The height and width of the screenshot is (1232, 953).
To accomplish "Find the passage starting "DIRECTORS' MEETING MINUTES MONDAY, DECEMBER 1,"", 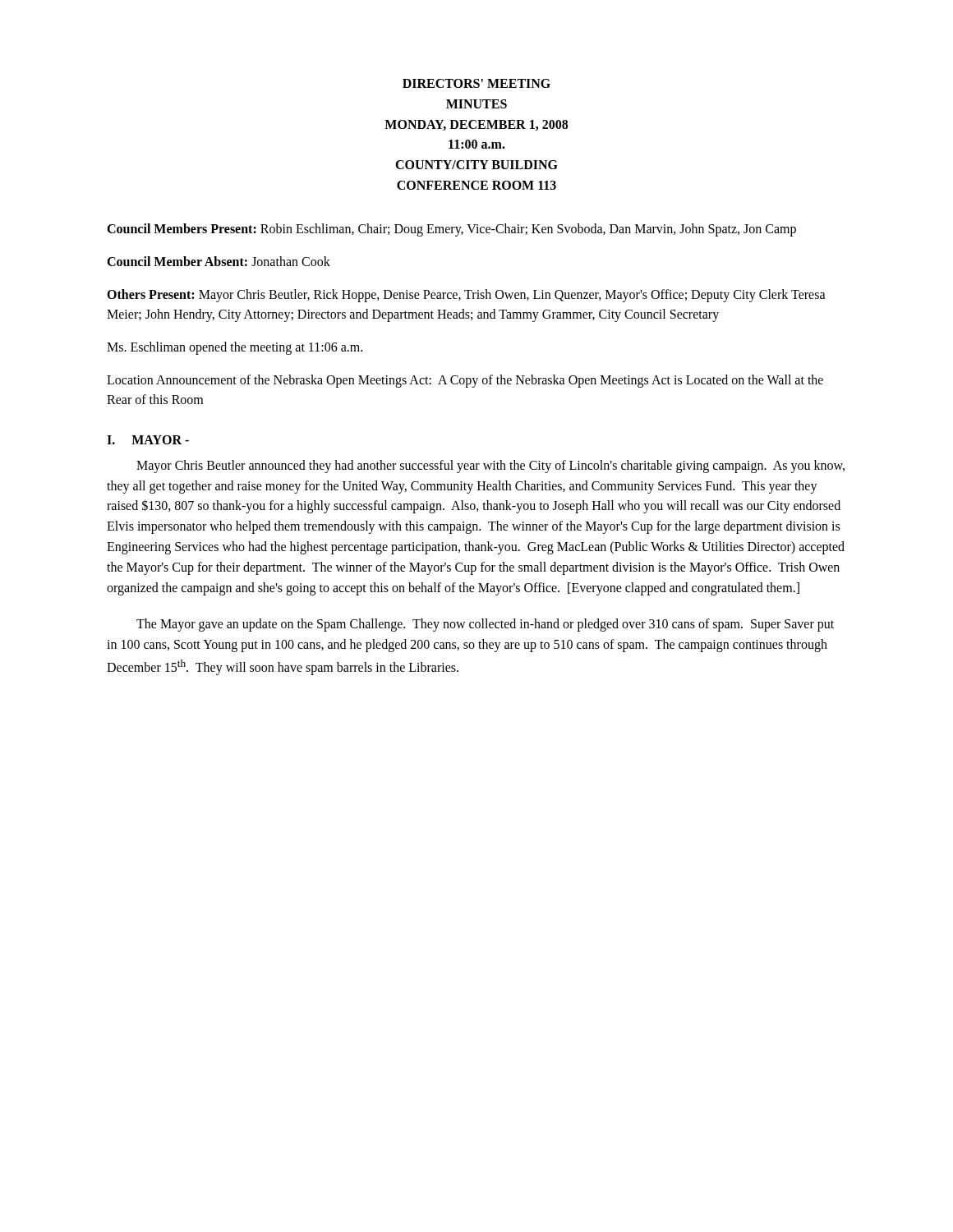I will (x=476, y=135).
